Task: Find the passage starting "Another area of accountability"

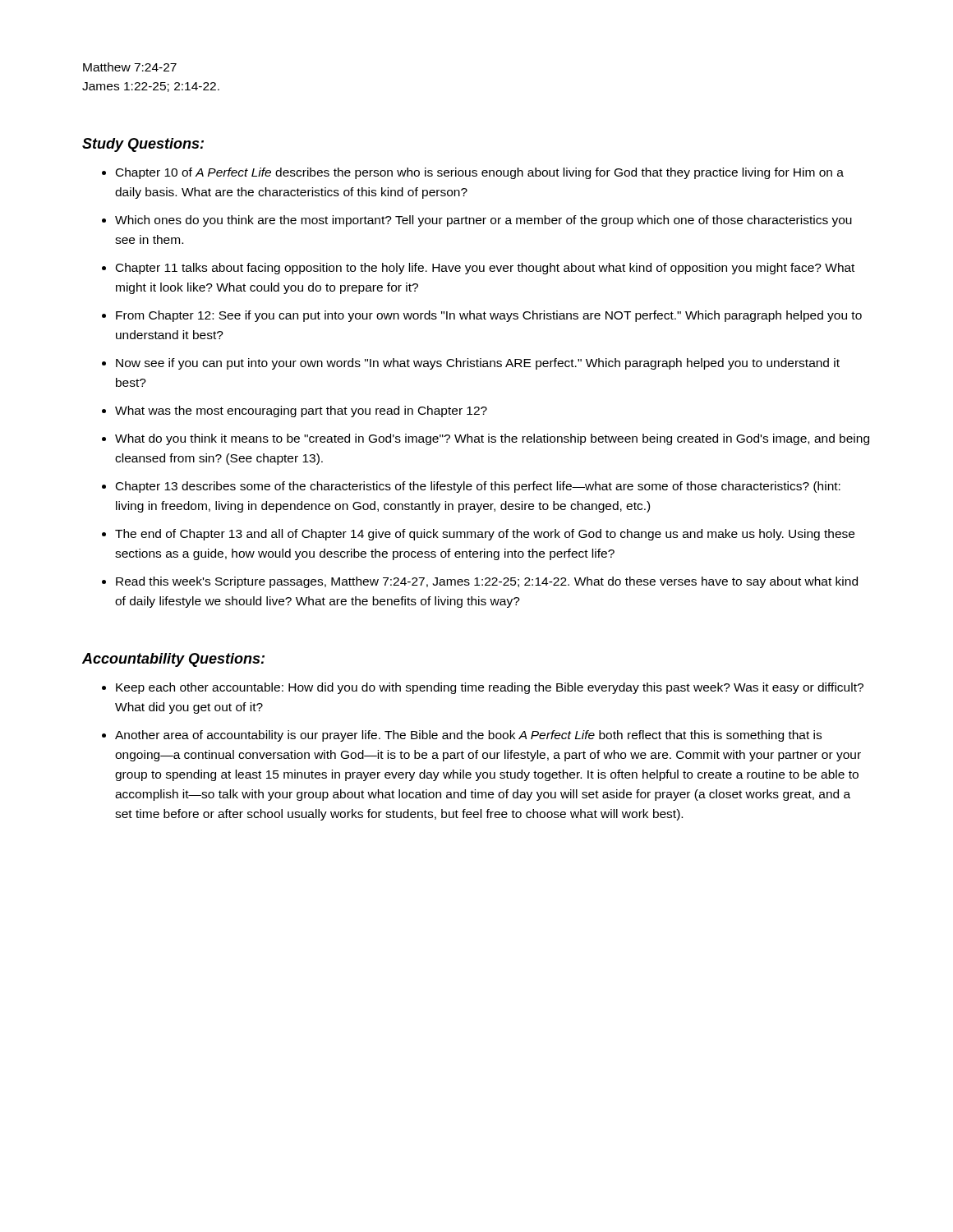Action: [x=476, y=774]
